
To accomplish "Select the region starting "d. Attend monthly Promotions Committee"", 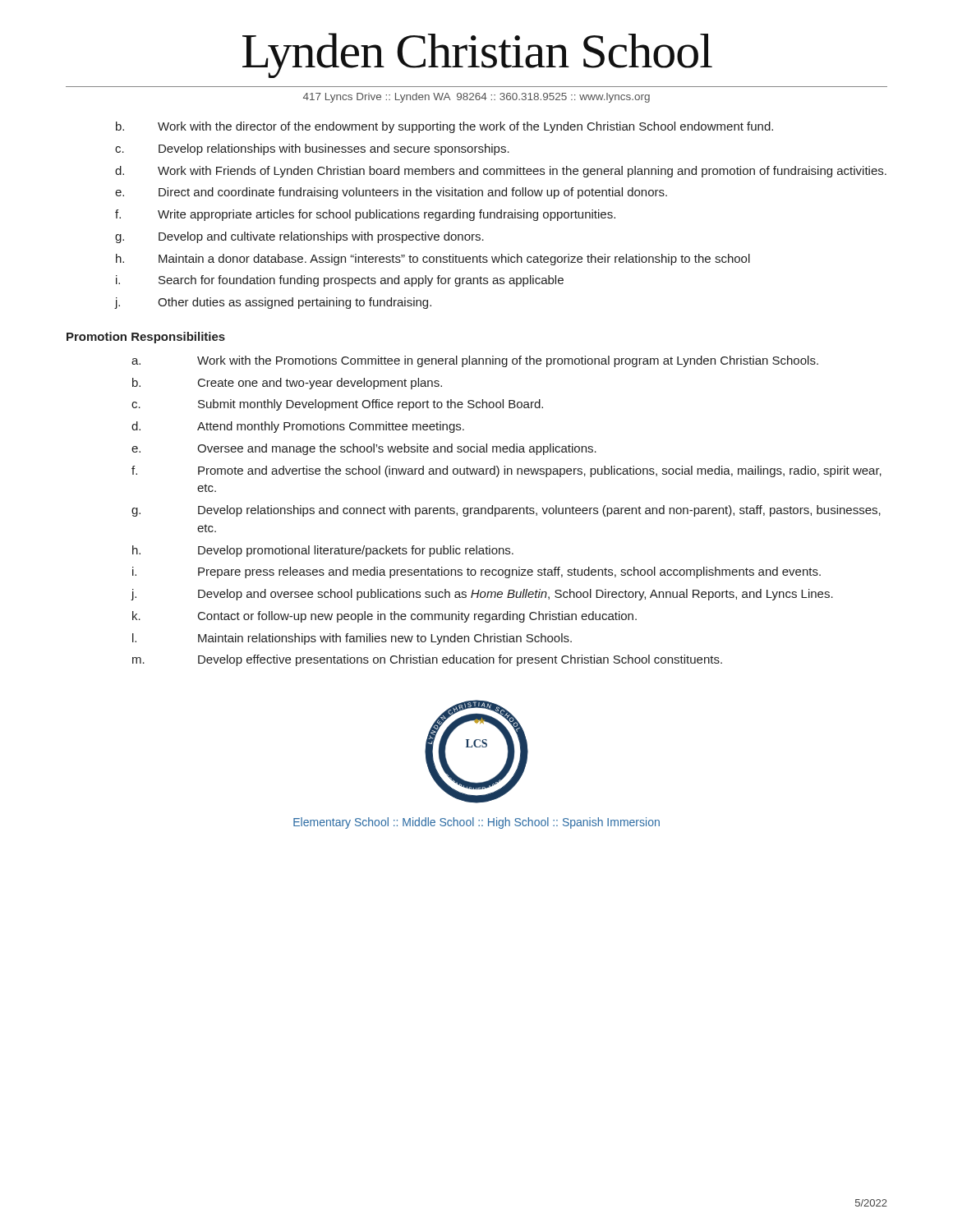I will [x=298, y=427].
